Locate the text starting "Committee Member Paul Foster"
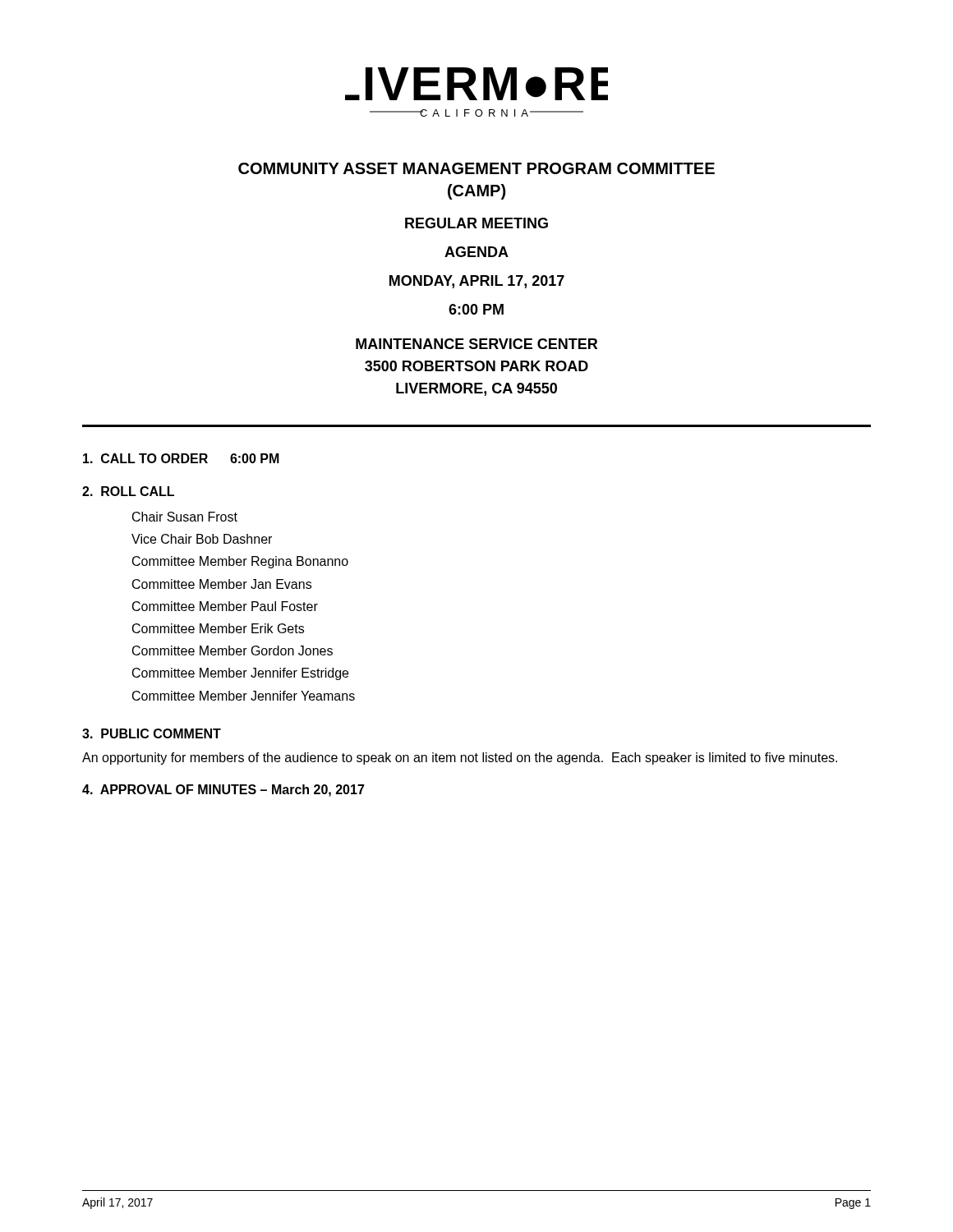 pyautogui.click(x=225, y=606)
